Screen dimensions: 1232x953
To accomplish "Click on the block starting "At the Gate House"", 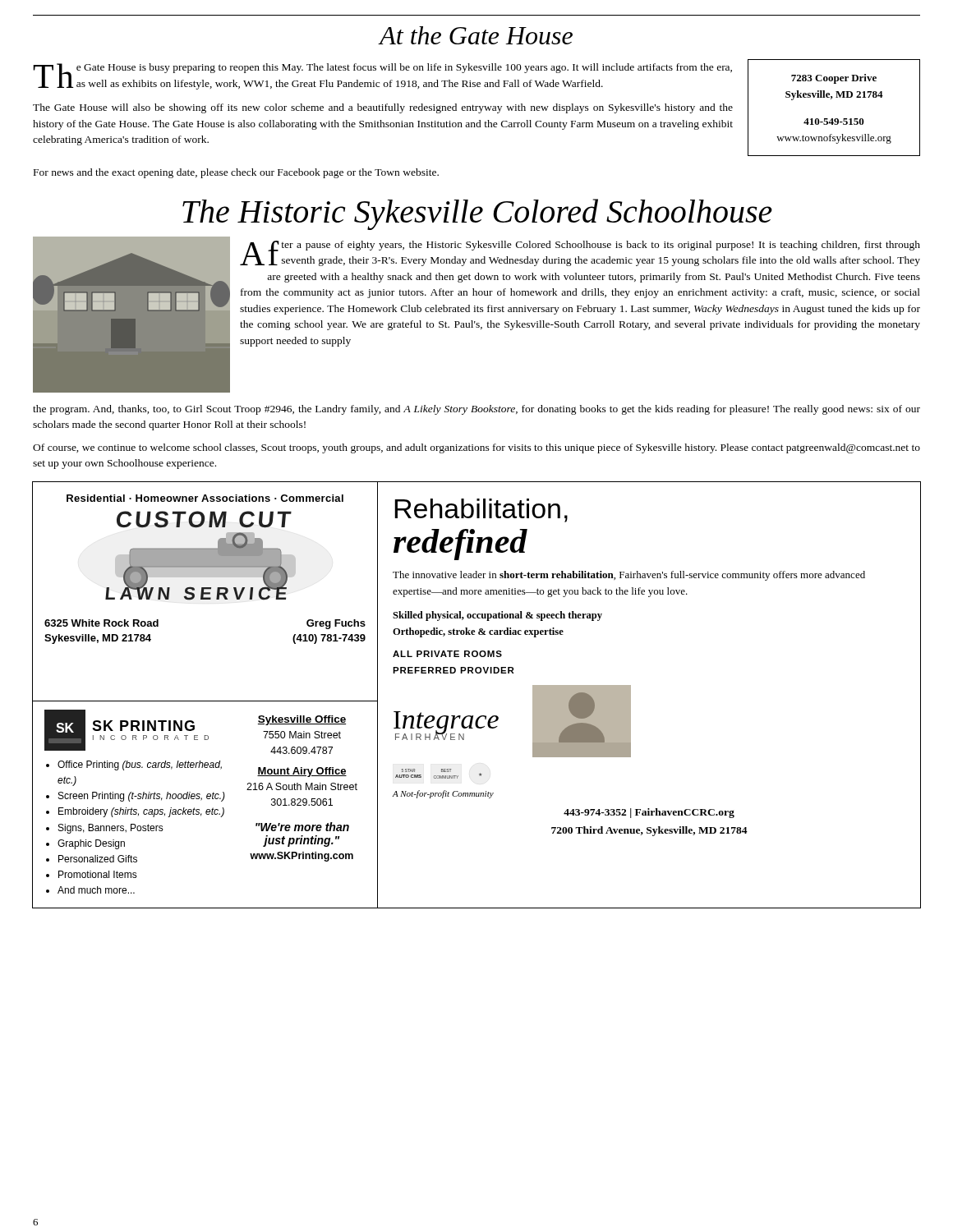I will tap(476, 35).
